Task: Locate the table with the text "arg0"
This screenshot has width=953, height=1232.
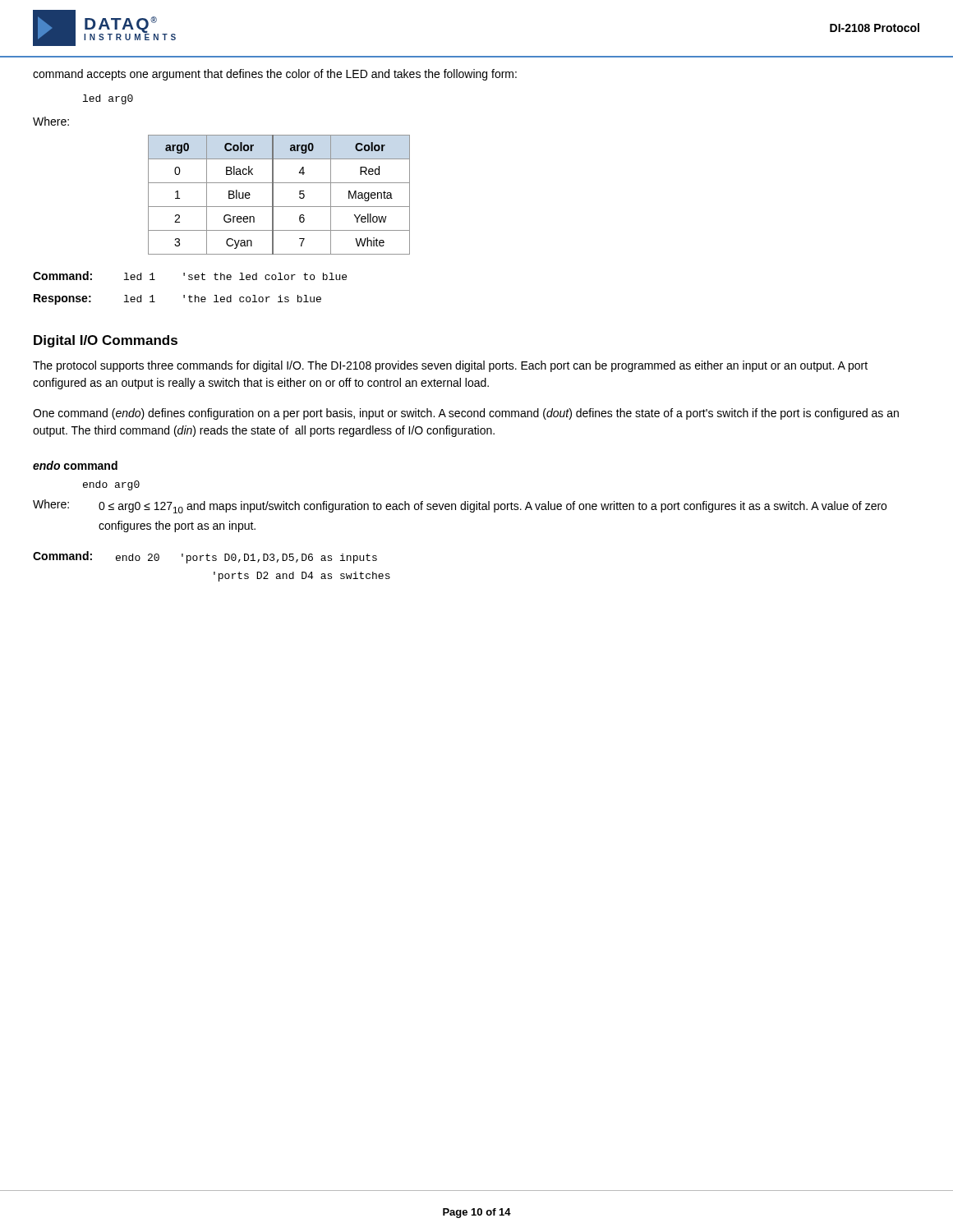Action: click(534, 195)
